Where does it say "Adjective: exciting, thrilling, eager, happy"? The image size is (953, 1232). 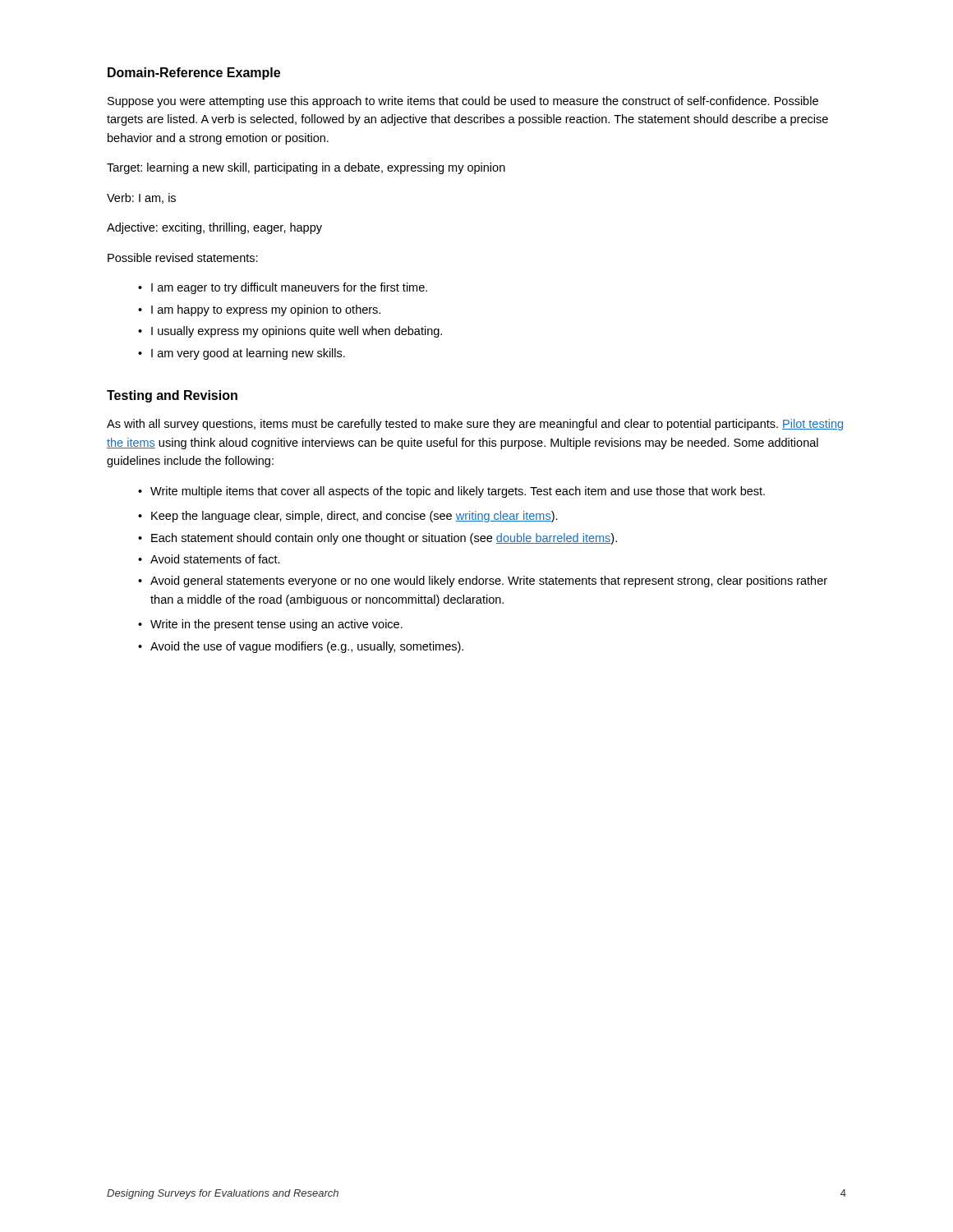(214, 228)
